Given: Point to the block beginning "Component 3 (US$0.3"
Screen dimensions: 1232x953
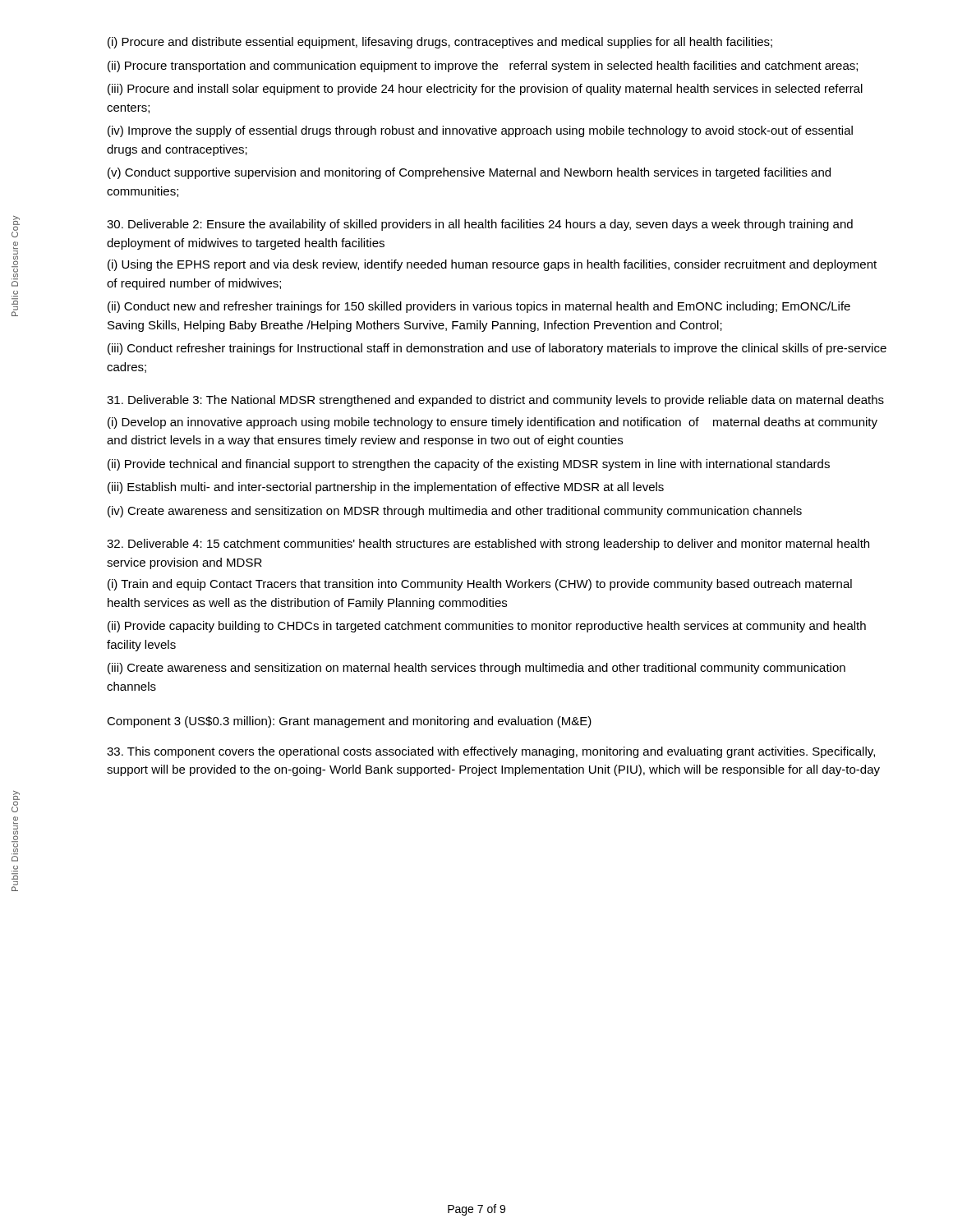Looking at the screenshot, I should point(349,721).
